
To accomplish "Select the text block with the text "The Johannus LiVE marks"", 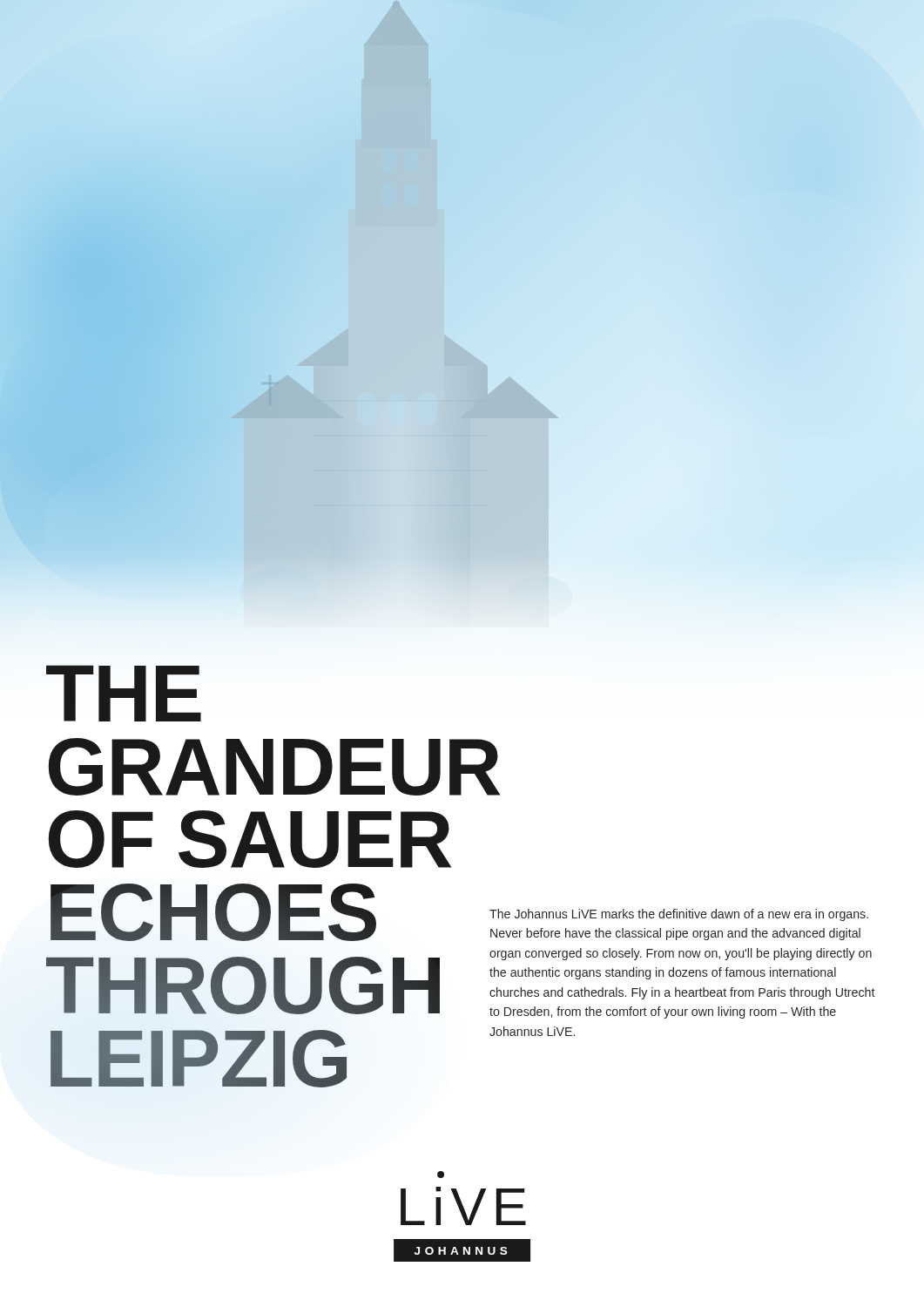I will [684, 973].
